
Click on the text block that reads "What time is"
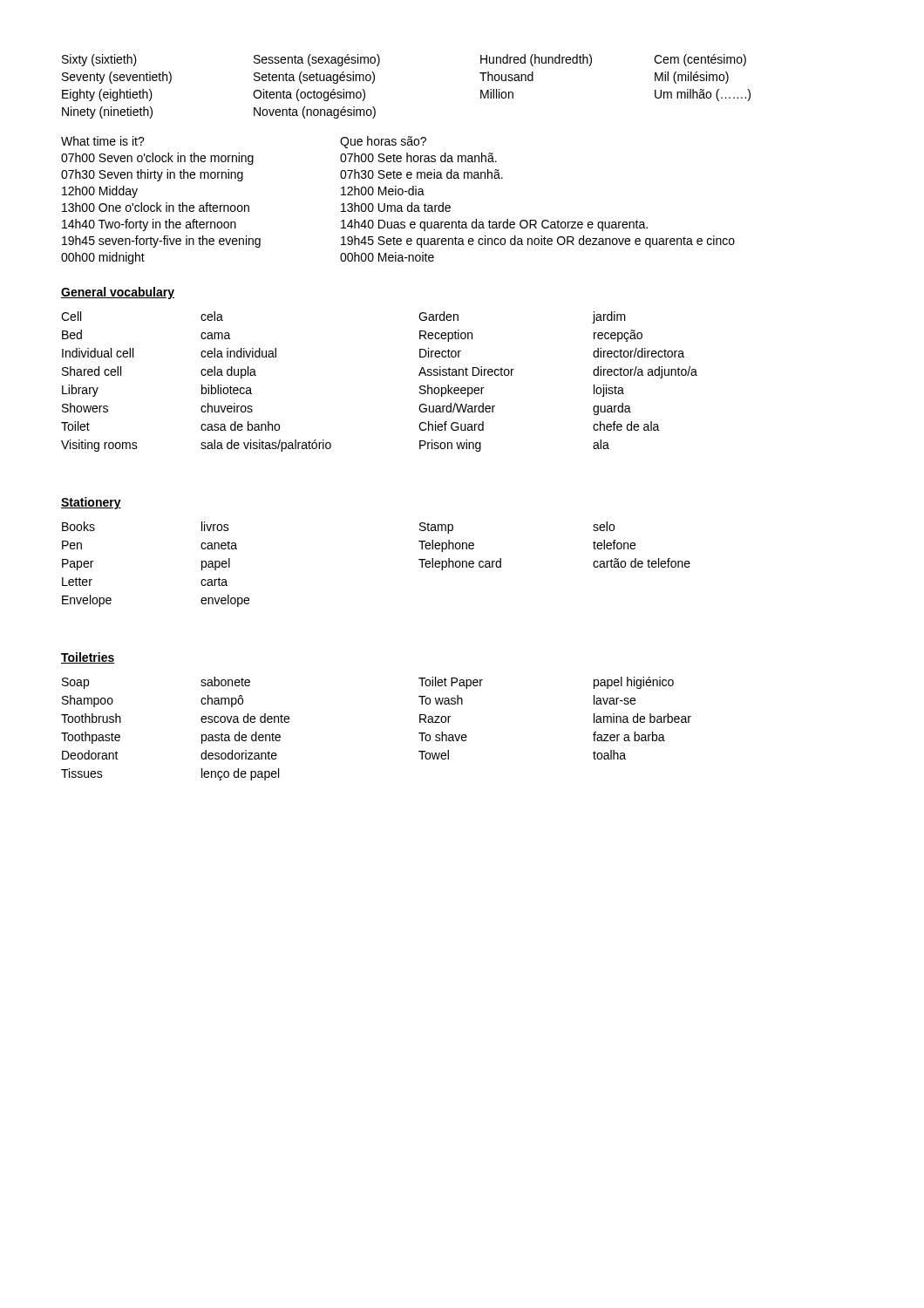pyautogui.click(x=104, y=142)
